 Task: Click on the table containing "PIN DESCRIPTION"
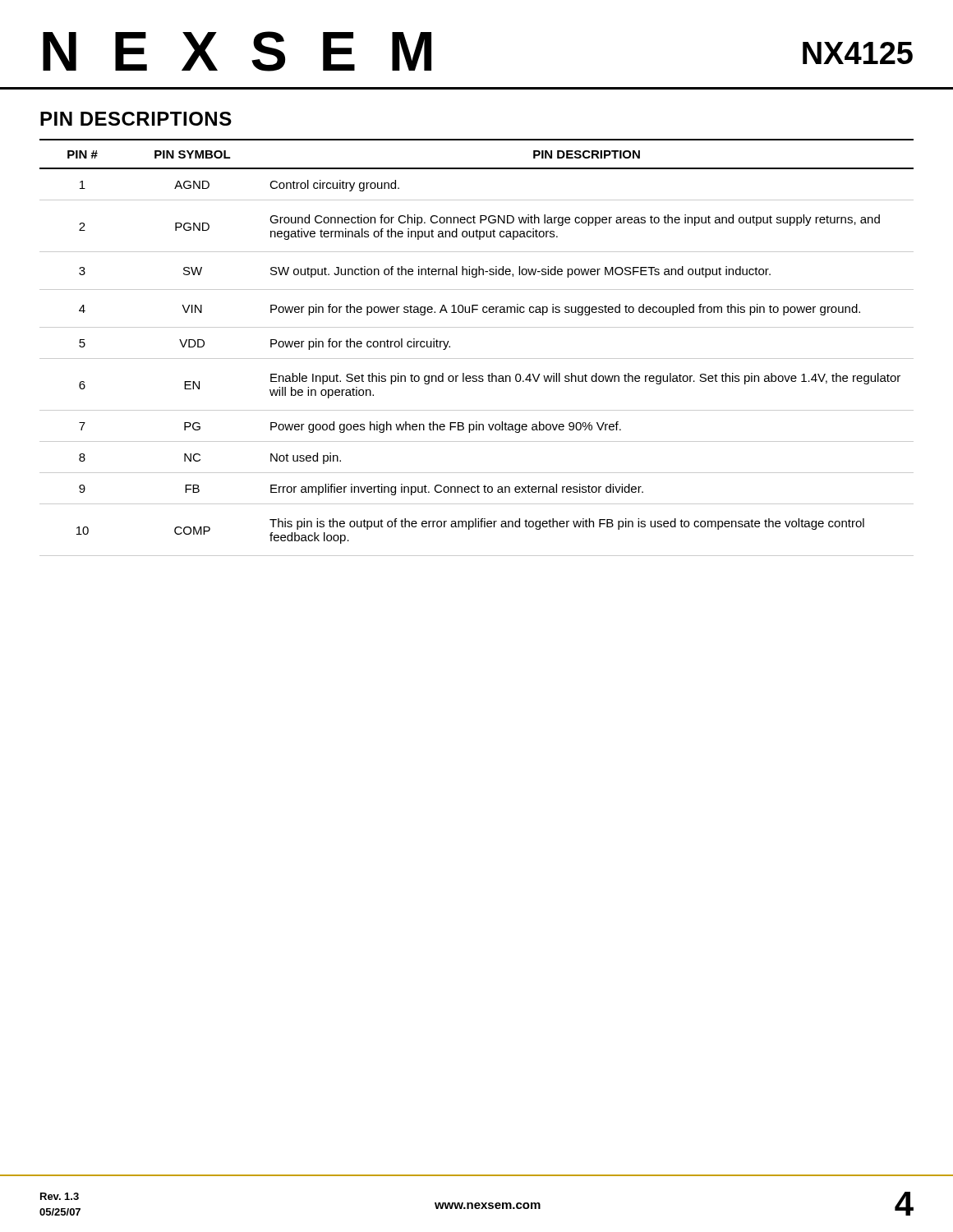coord(476,347)
